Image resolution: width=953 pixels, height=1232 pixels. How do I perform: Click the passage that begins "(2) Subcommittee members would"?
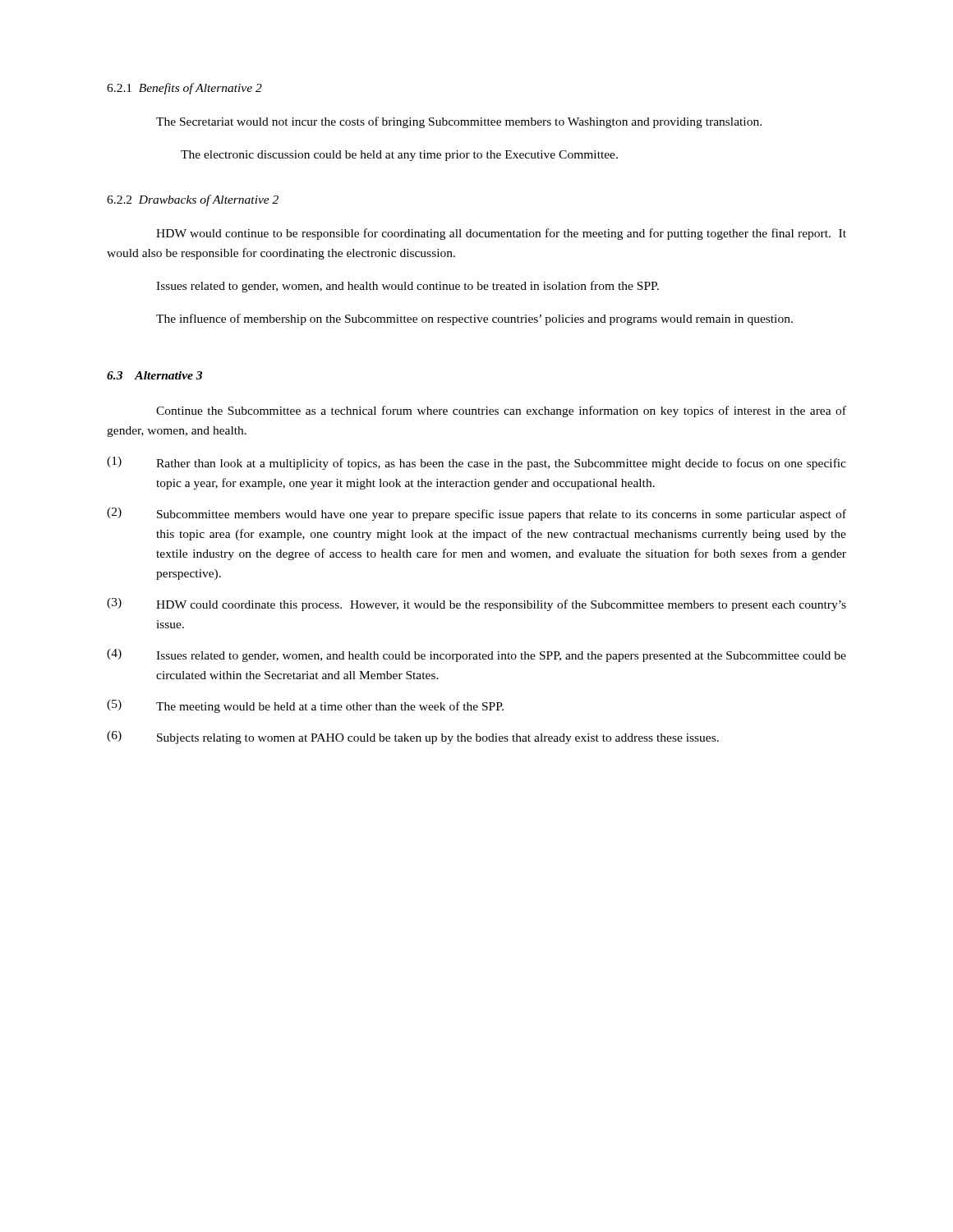click(x=476, y=544)
